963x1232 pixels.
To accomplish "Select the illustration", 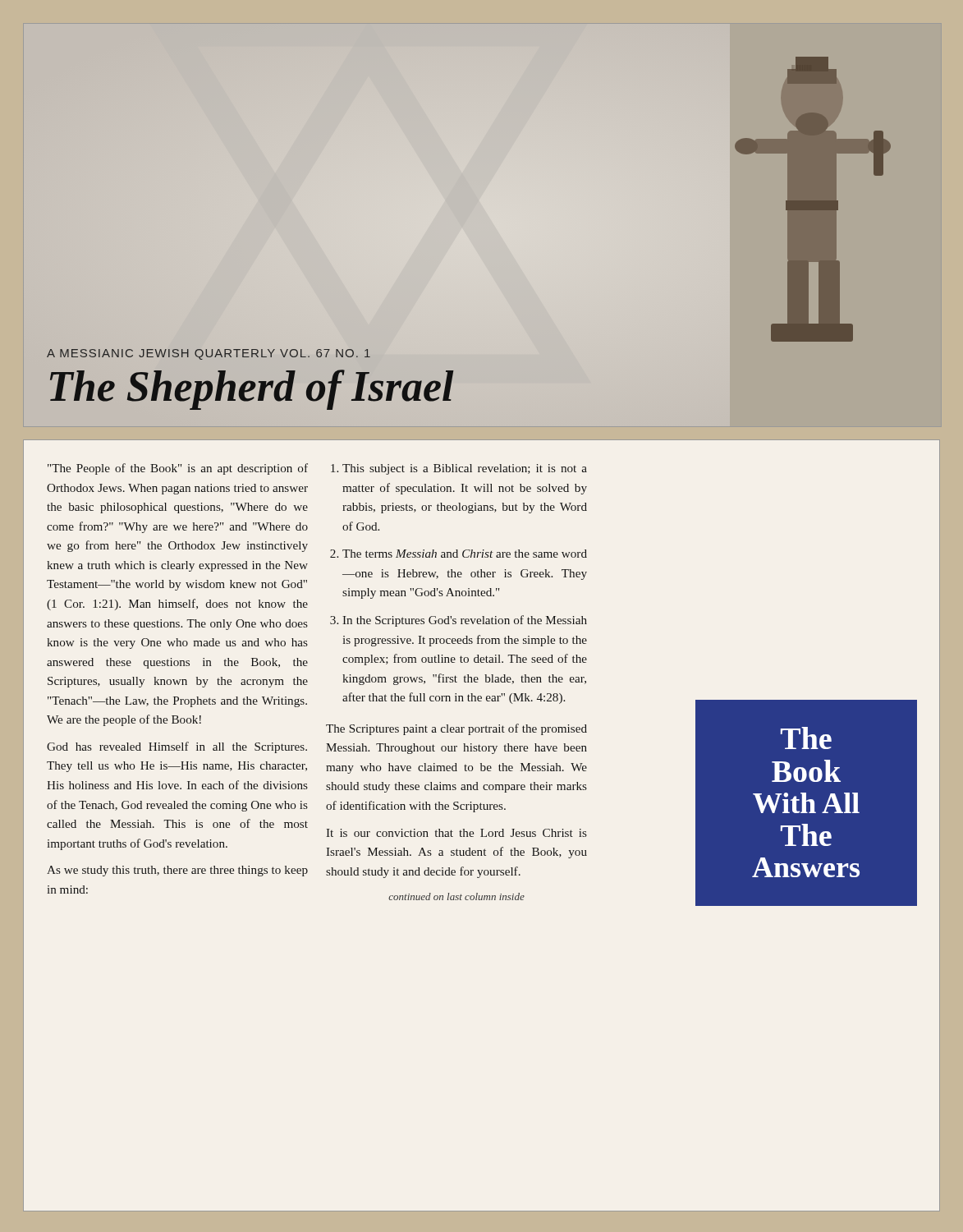I will point(482,225).
